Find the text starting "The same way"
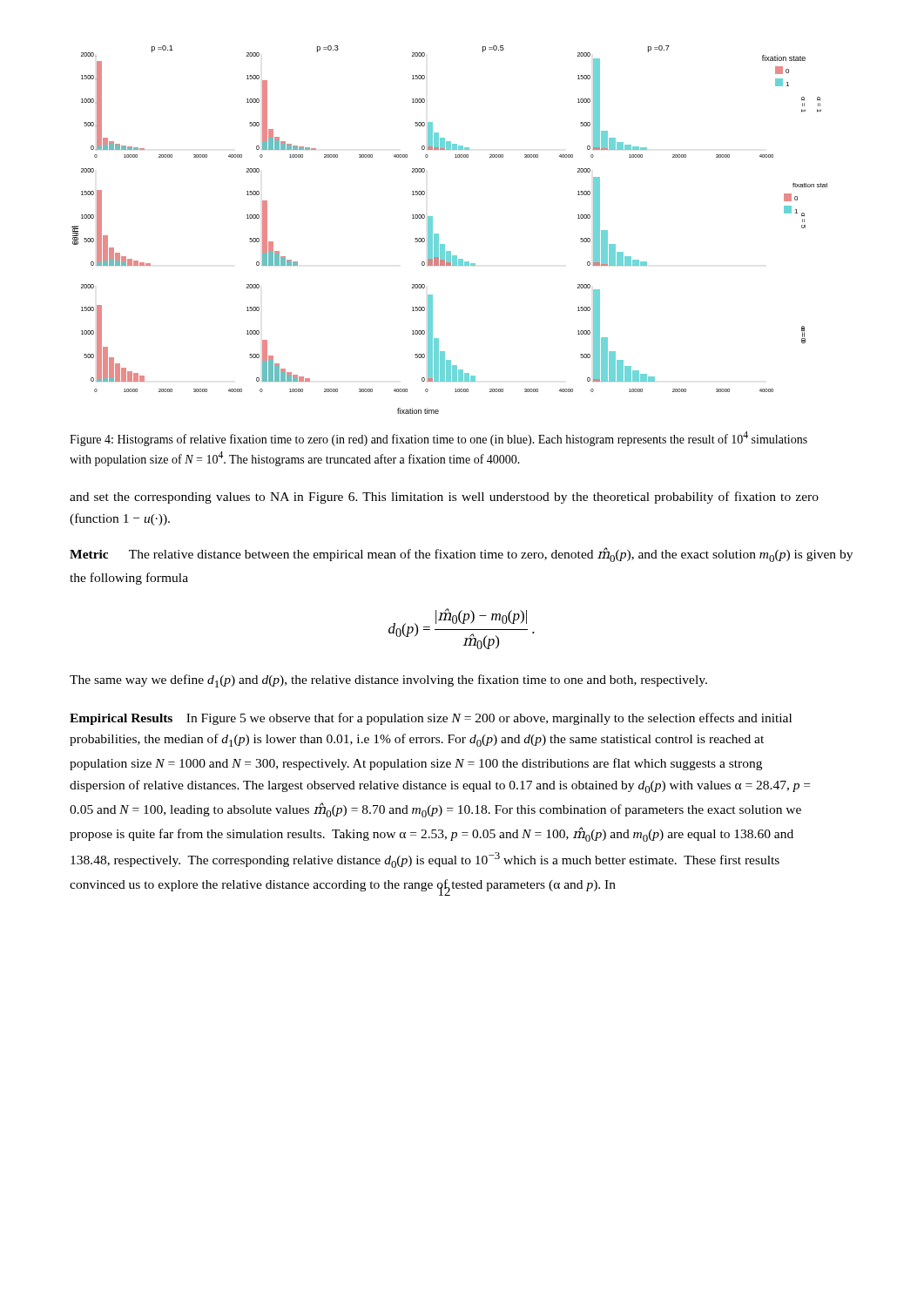Screen dimensions: 1307x924 click(x=389, y=681)
